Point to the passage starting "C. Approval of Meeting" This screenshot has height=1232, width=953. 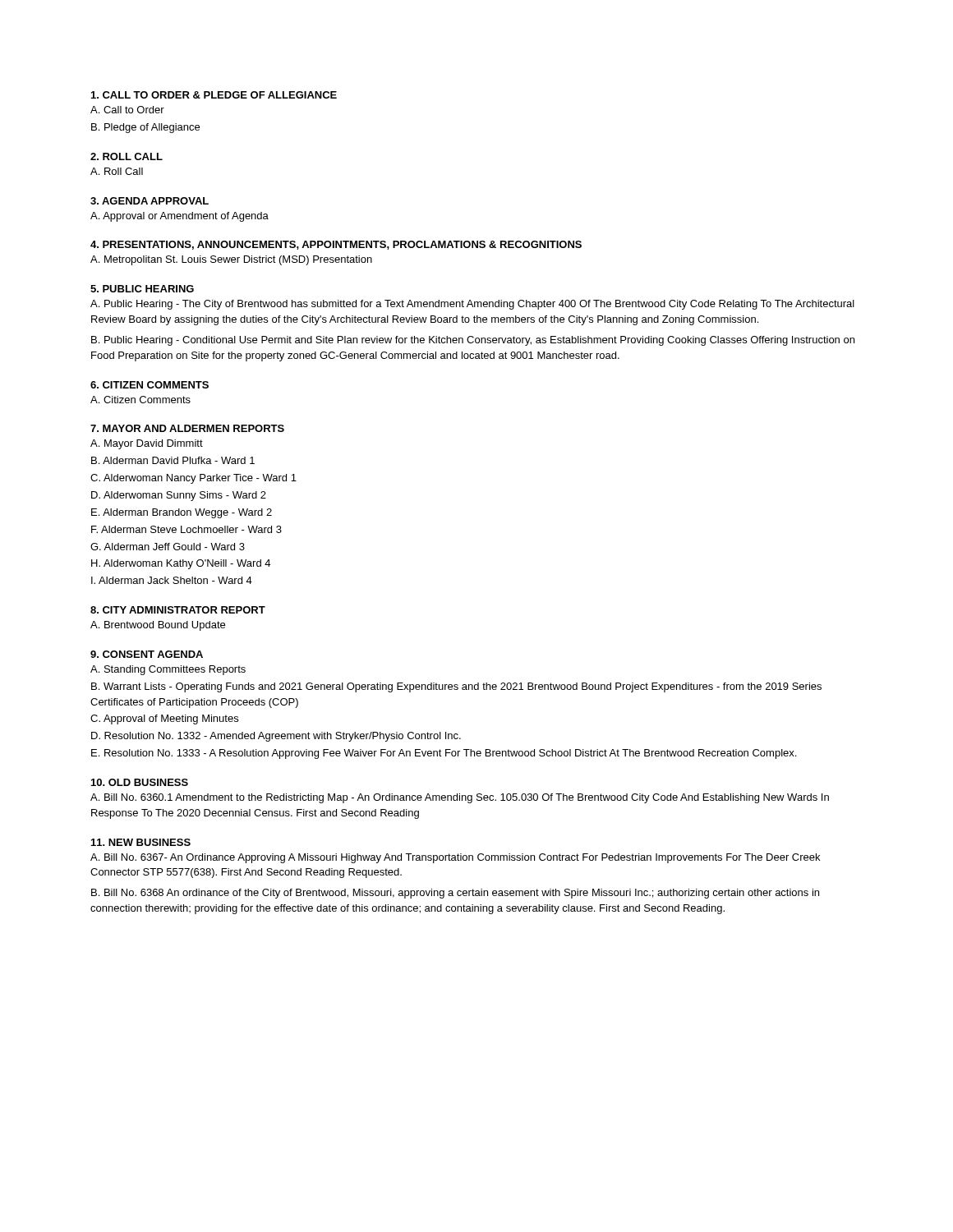click(165, 719)
